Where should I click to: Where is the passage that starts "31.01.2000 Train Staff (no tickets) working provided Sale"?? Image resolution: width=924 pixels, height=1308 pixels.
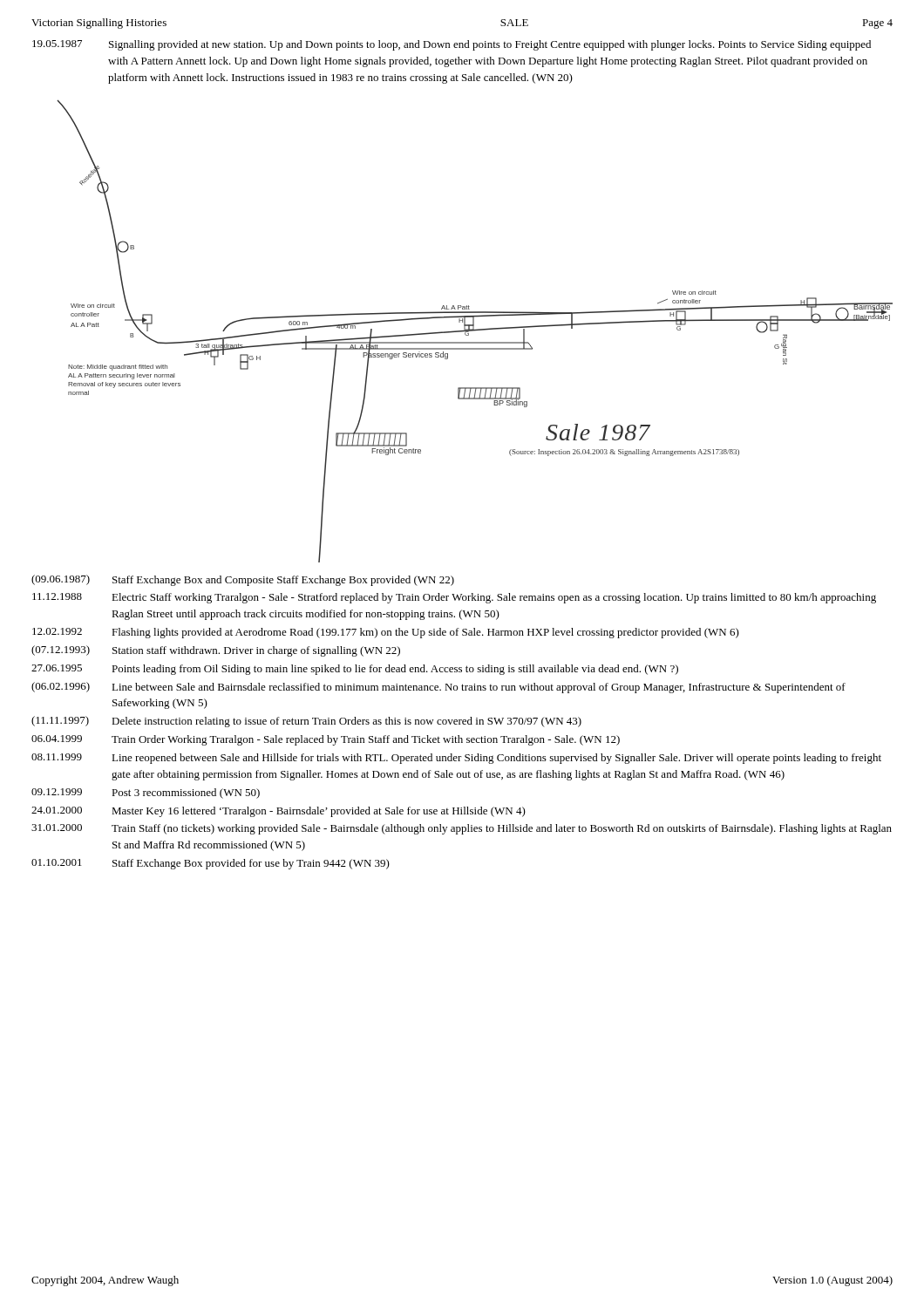pos(462,837)
